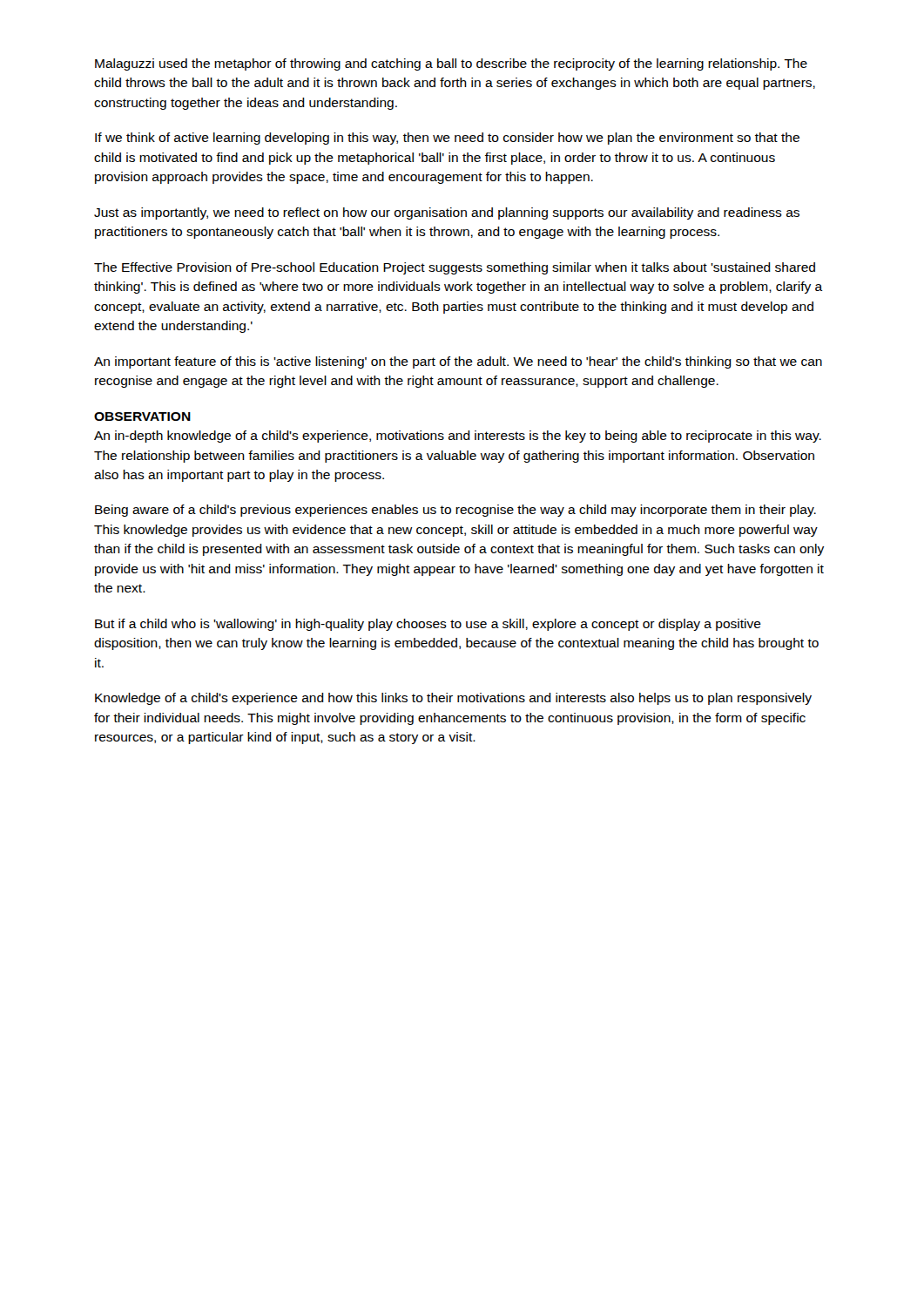924x1307 pixels.
Task: Click the passage that begins "An important feature of this is 'active listening'"
Action: coord(458,371)
